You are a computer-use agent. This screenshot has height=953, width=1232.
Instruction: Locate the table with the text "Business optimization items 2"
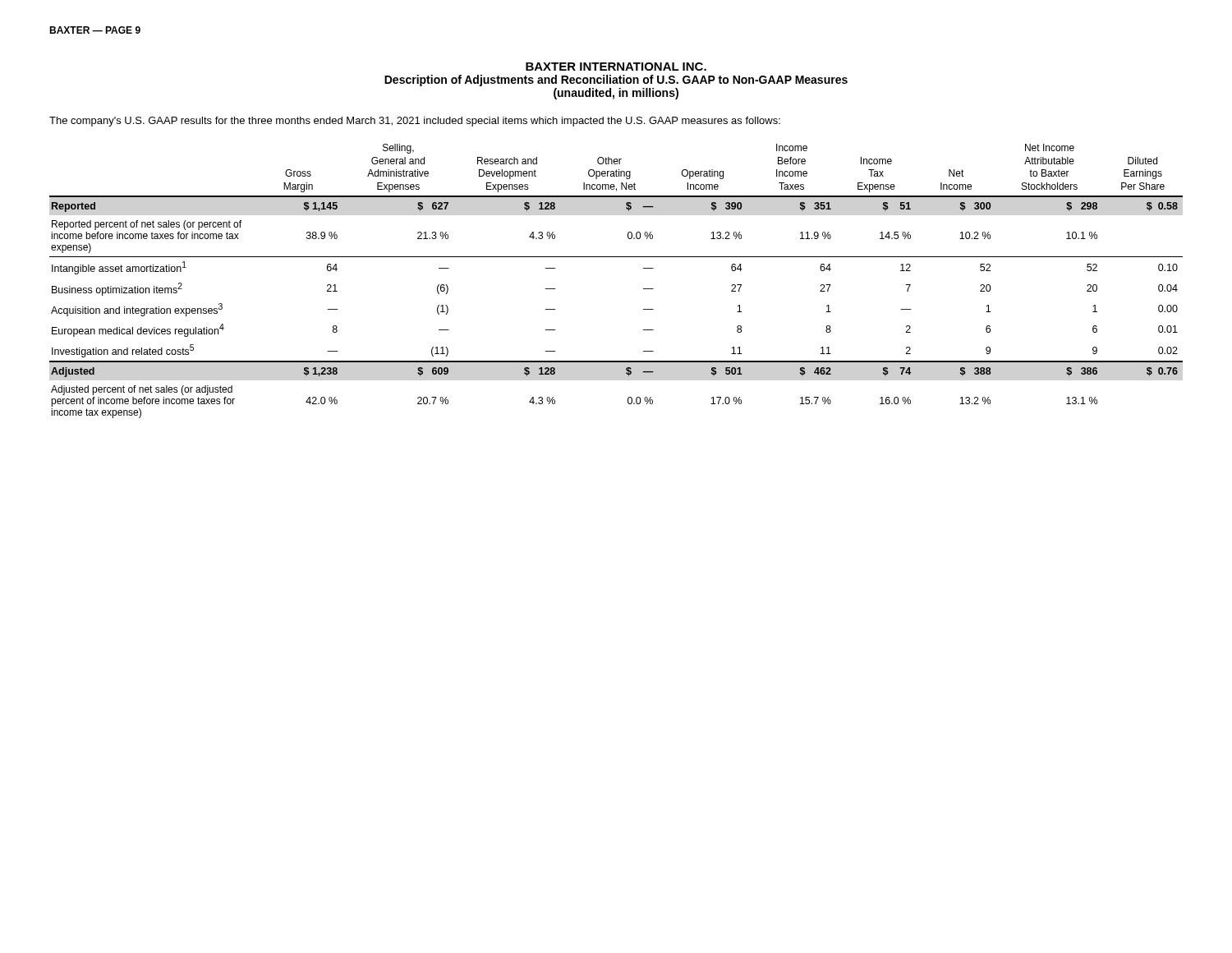[616, 281]
